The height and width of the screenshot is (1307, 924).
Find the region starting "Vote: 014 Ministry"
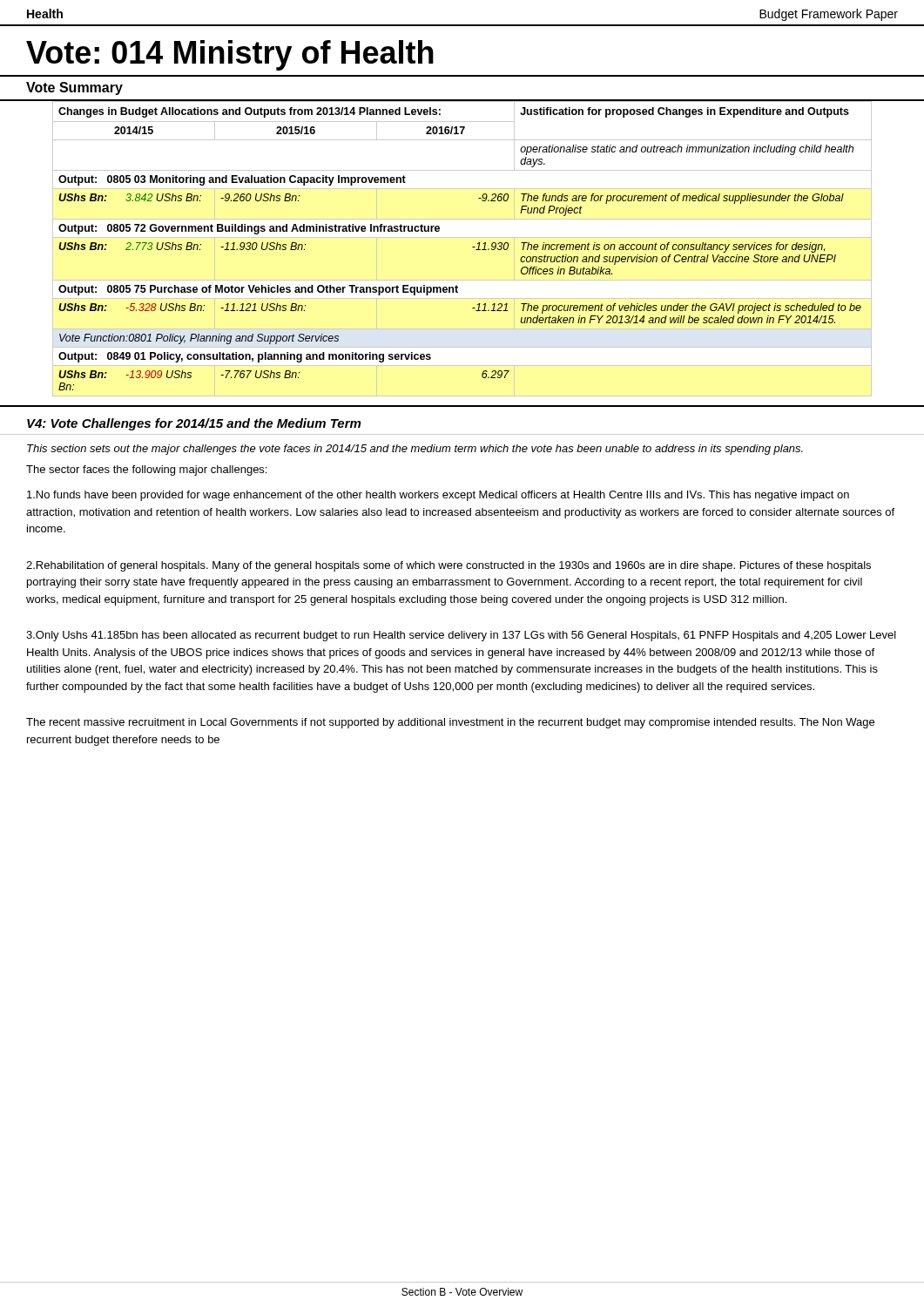[x=230, y=55]
